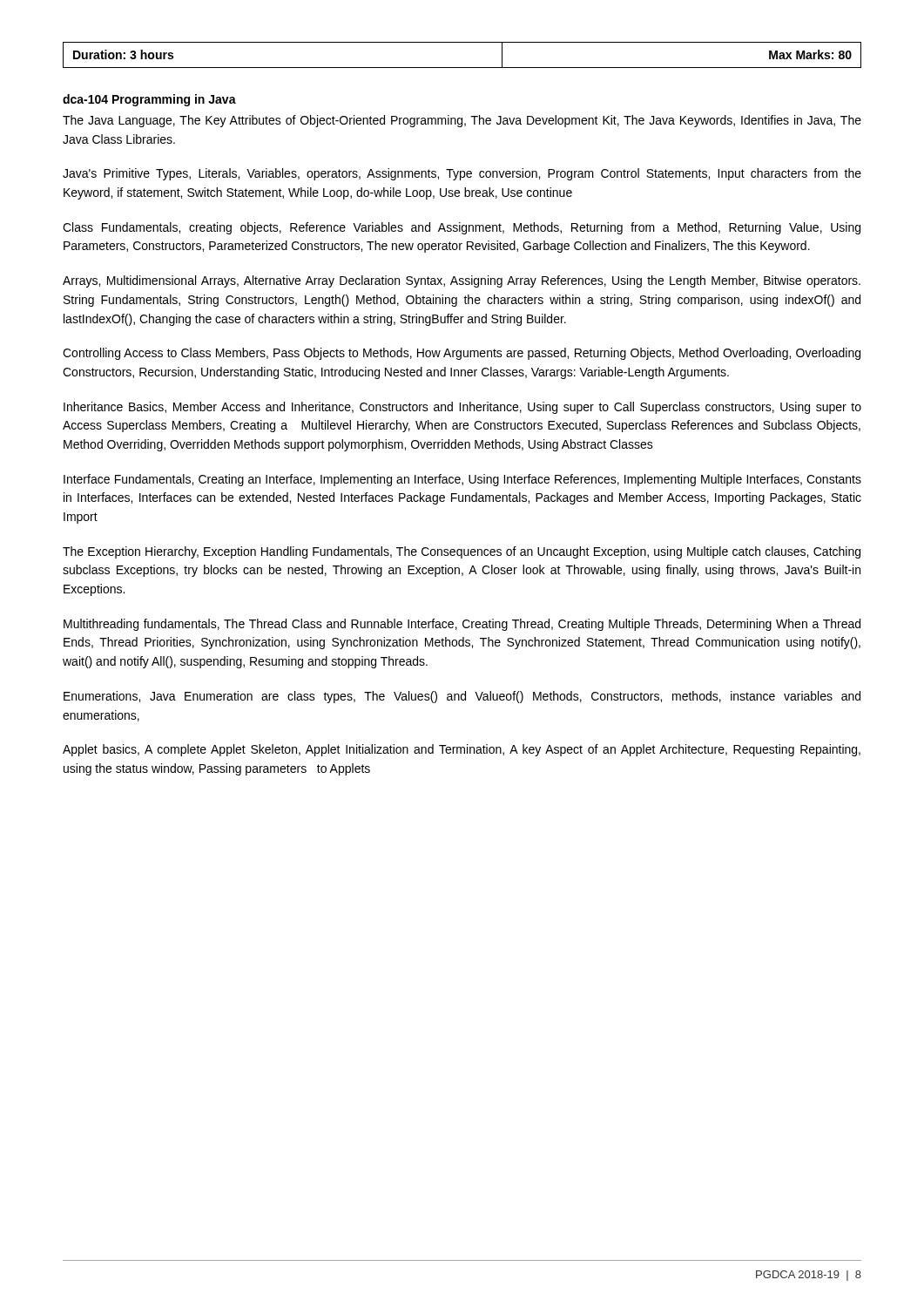The width and height of the screenshot is (924, 1307).
Task: Click on the region starting "Enumerations, Java Enumeration are class types, The Values()"
Action: (x=462, y=705)
